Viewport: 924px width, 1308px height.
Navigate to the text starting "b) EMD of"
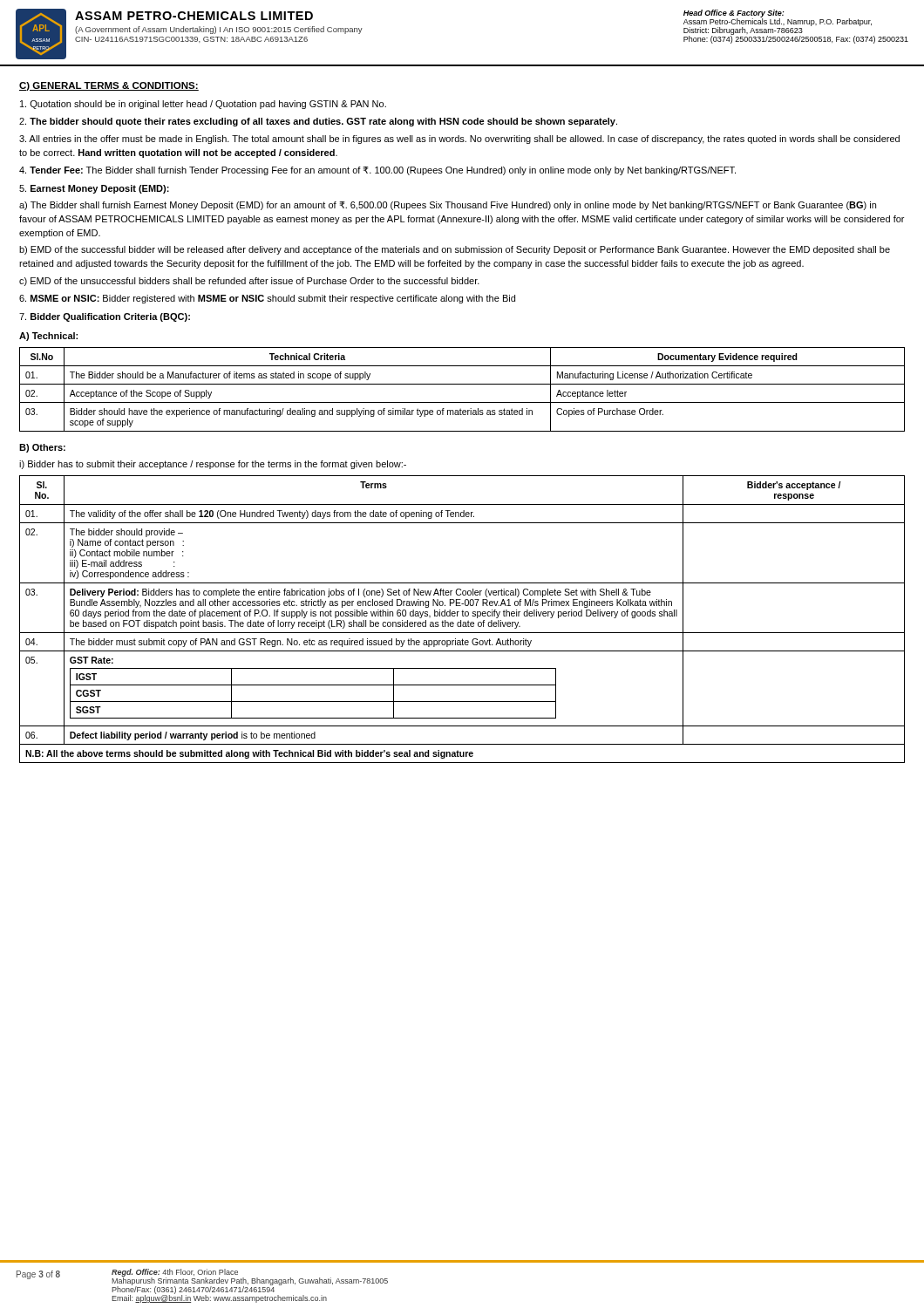click(455, 257)
